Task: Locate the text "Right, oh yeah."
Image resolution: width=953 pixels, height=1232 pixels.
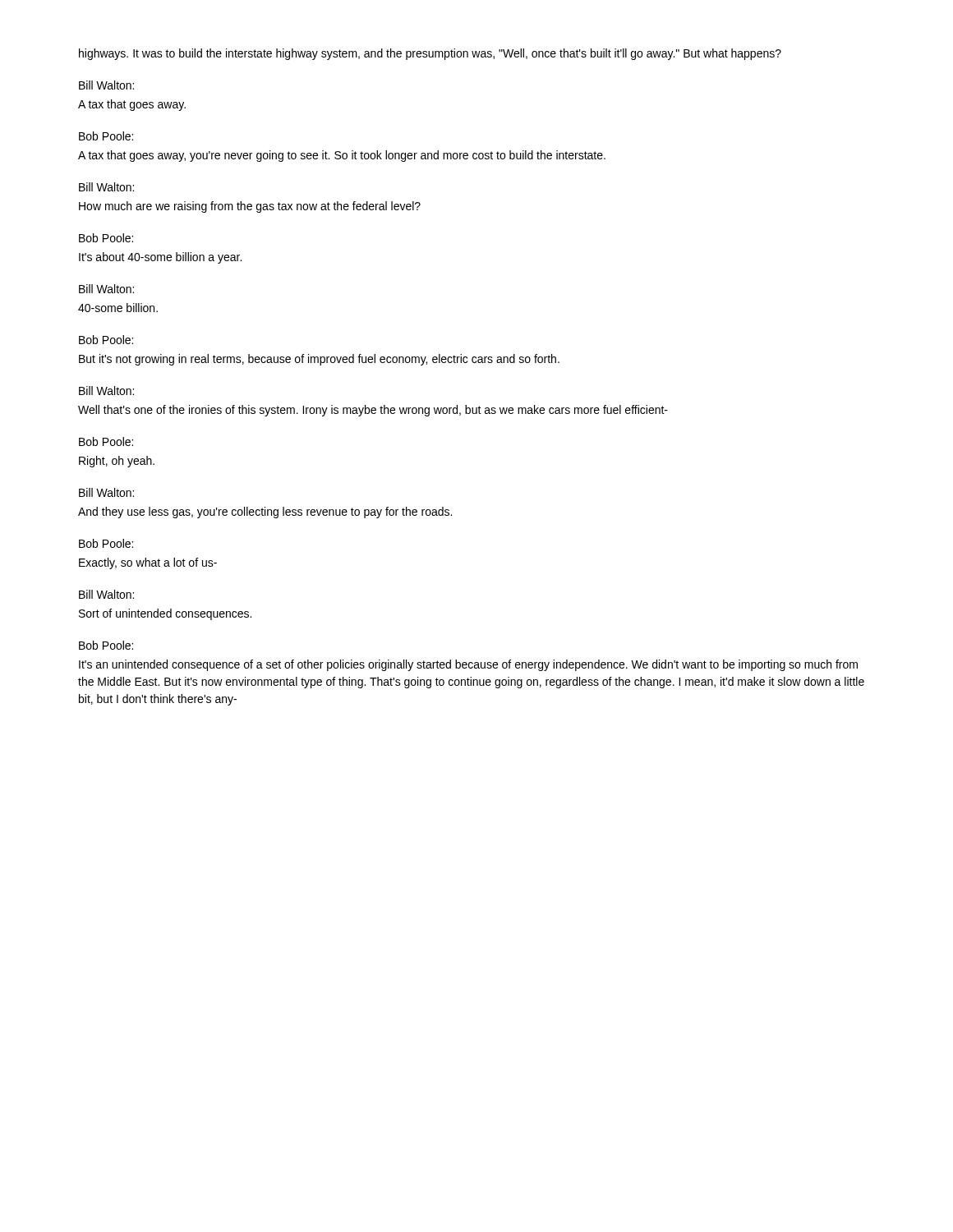Action: point(117,461)
